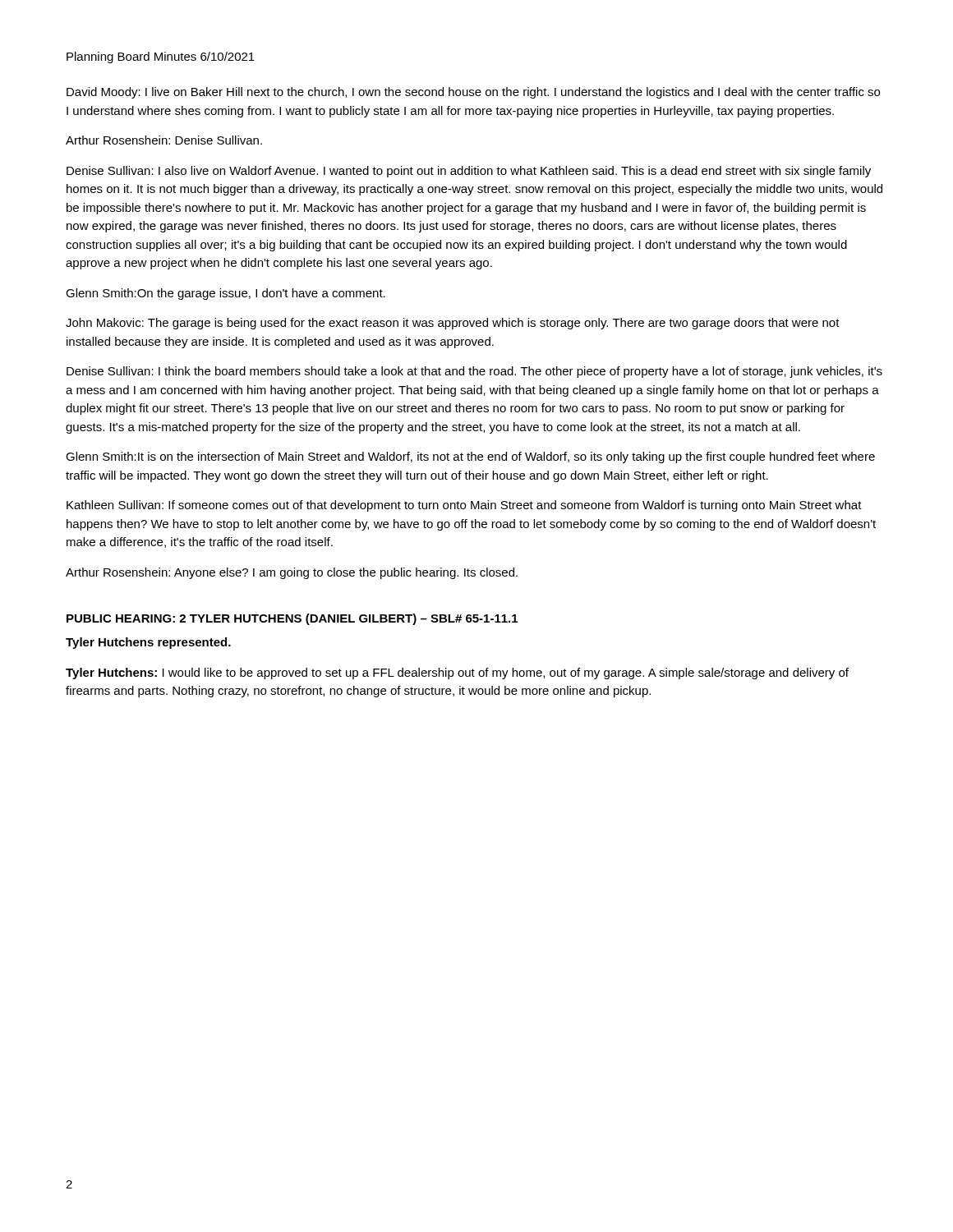The width and height of the screenshot is (953, 1232).
Task: Select the text block that reads "Kathleen Sullivan: If someone comes out"
Action: pyautogui.click(x=471, y=523)
